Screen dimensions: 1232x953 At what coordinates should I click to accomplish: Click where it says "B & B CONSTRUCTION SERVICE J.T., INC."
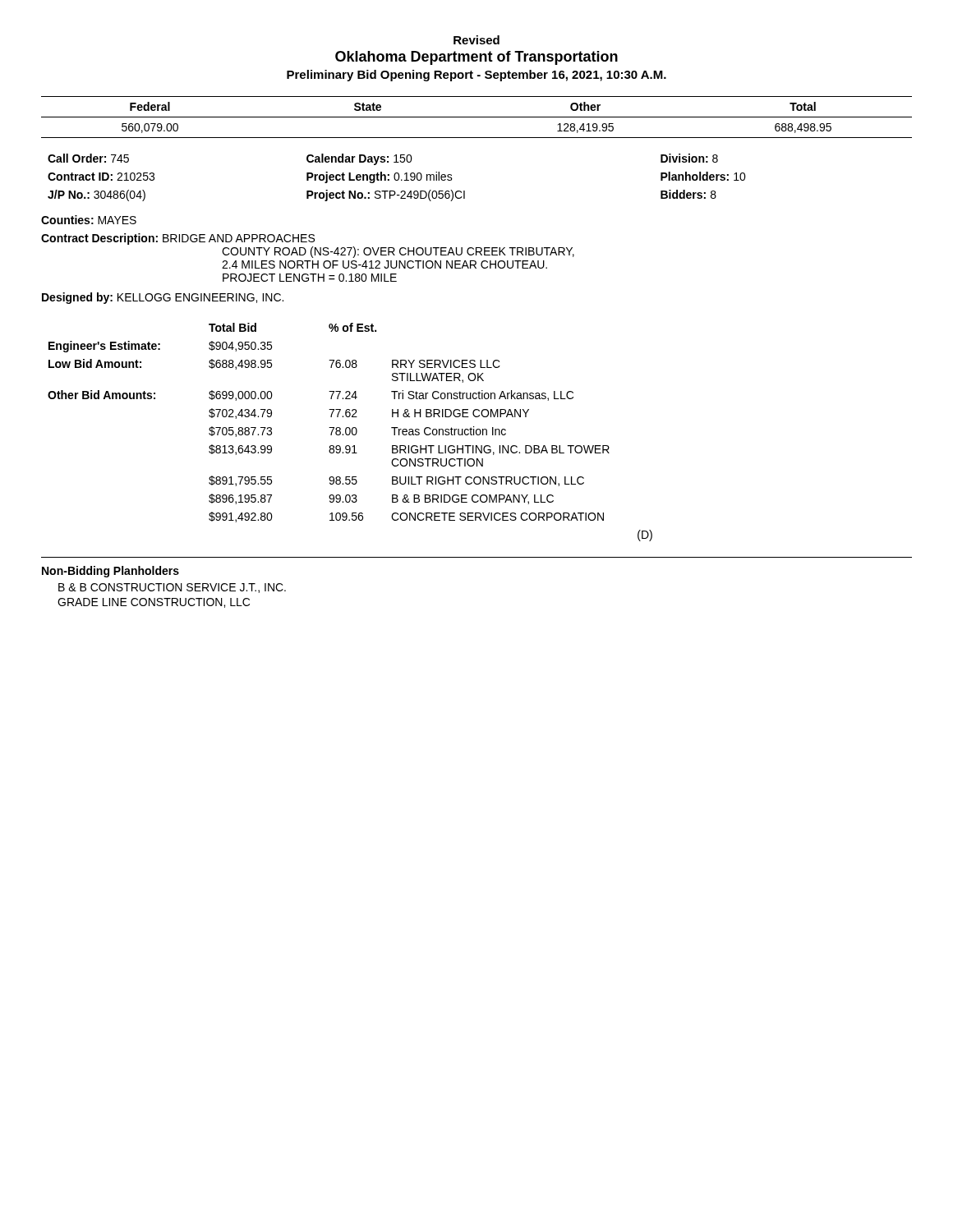tap(172, 587)
